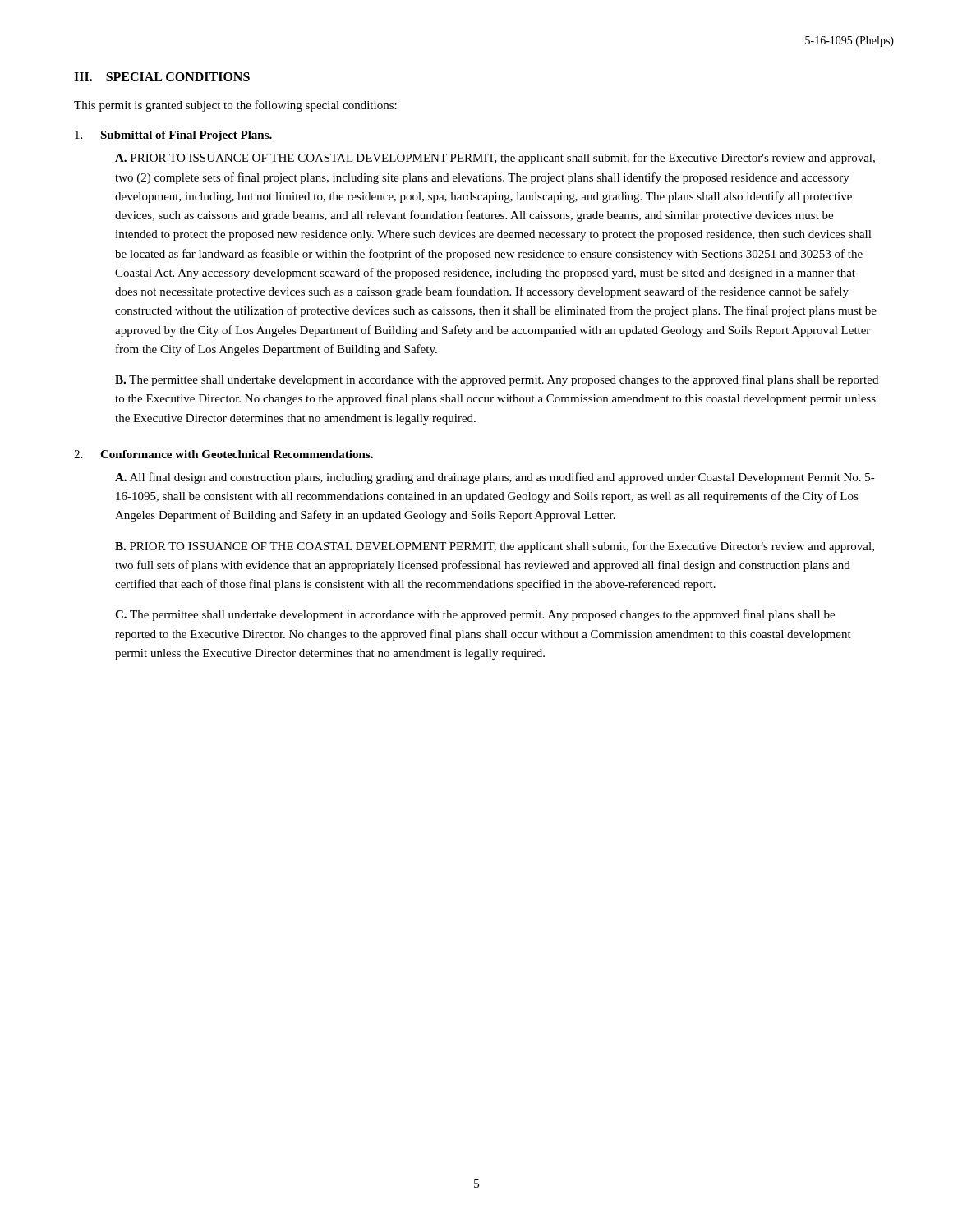953x1232 pixels.
Task: Navigate to the block starting "This permit is granted subject to"
Action: [236, 105]
